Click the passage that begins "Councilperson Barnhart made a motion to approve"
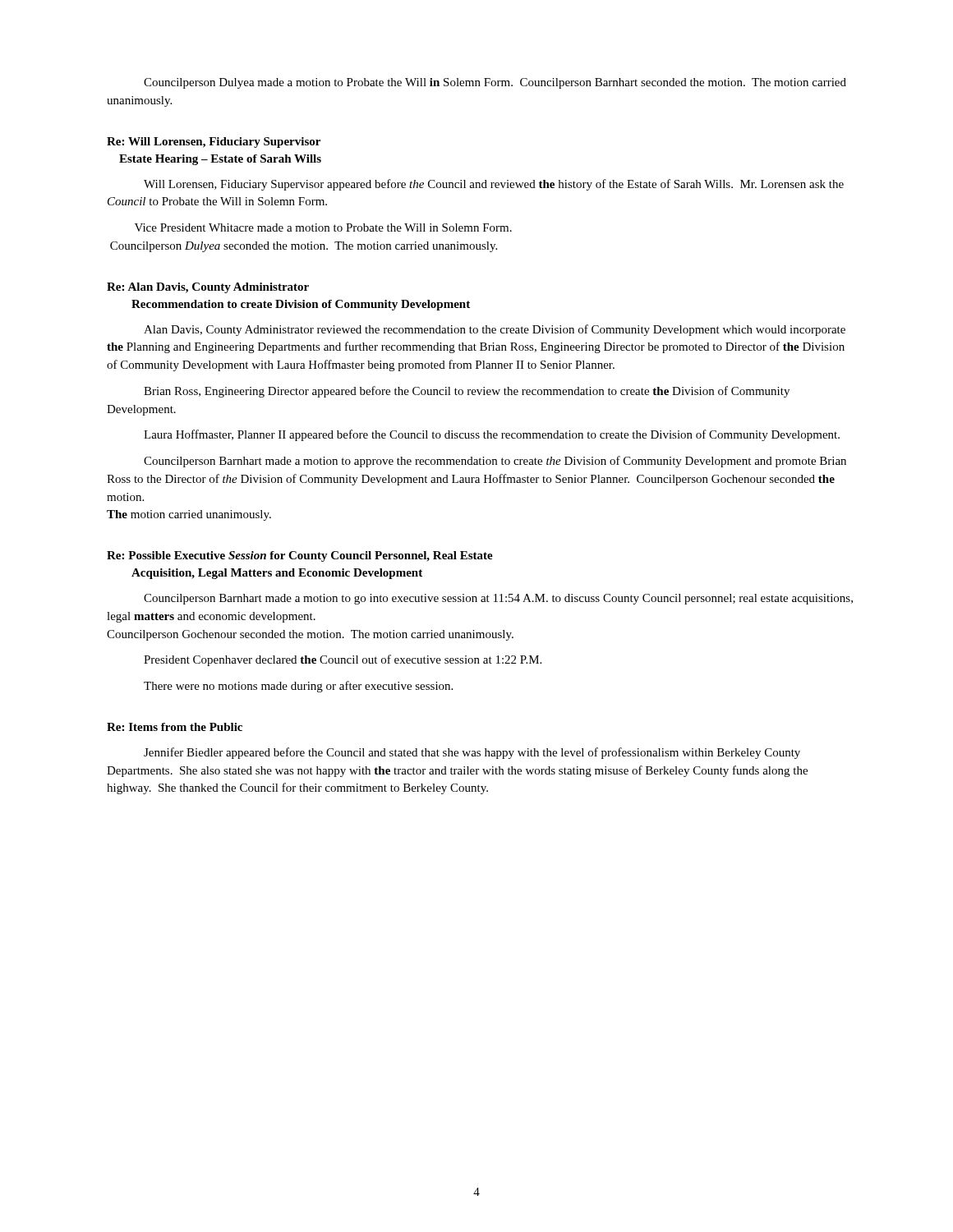Viewport: 953px width, 1232px height. pyautogui.click(x=477, y=488)
